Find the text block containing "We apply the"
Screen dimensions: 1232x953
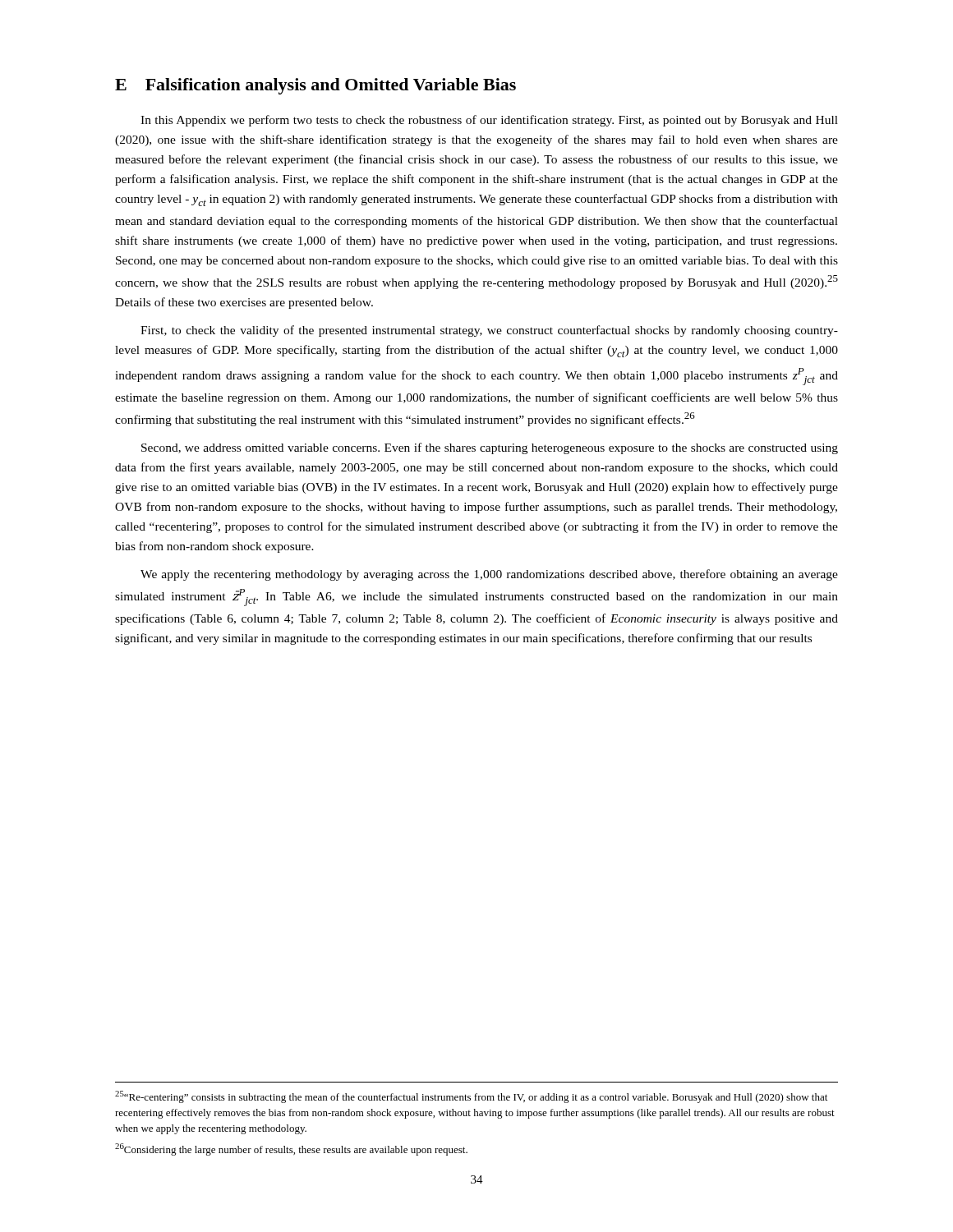(476, 606)
